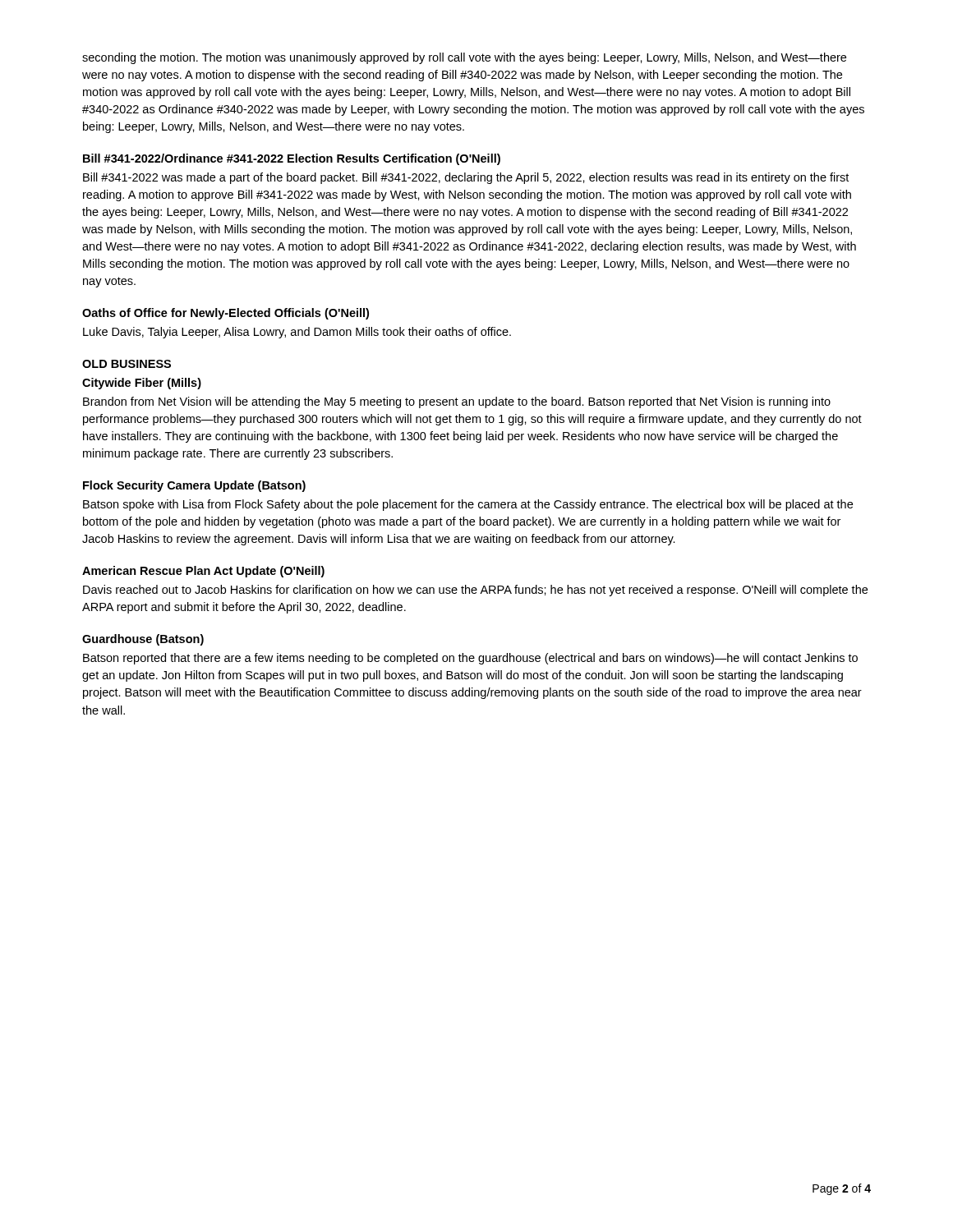Image resolution: width=953 pixels, height=1232 pixels.
Task: Navigate to the element starting "Batson spoke with Lisa from Flock"
Action: [468, 522]
